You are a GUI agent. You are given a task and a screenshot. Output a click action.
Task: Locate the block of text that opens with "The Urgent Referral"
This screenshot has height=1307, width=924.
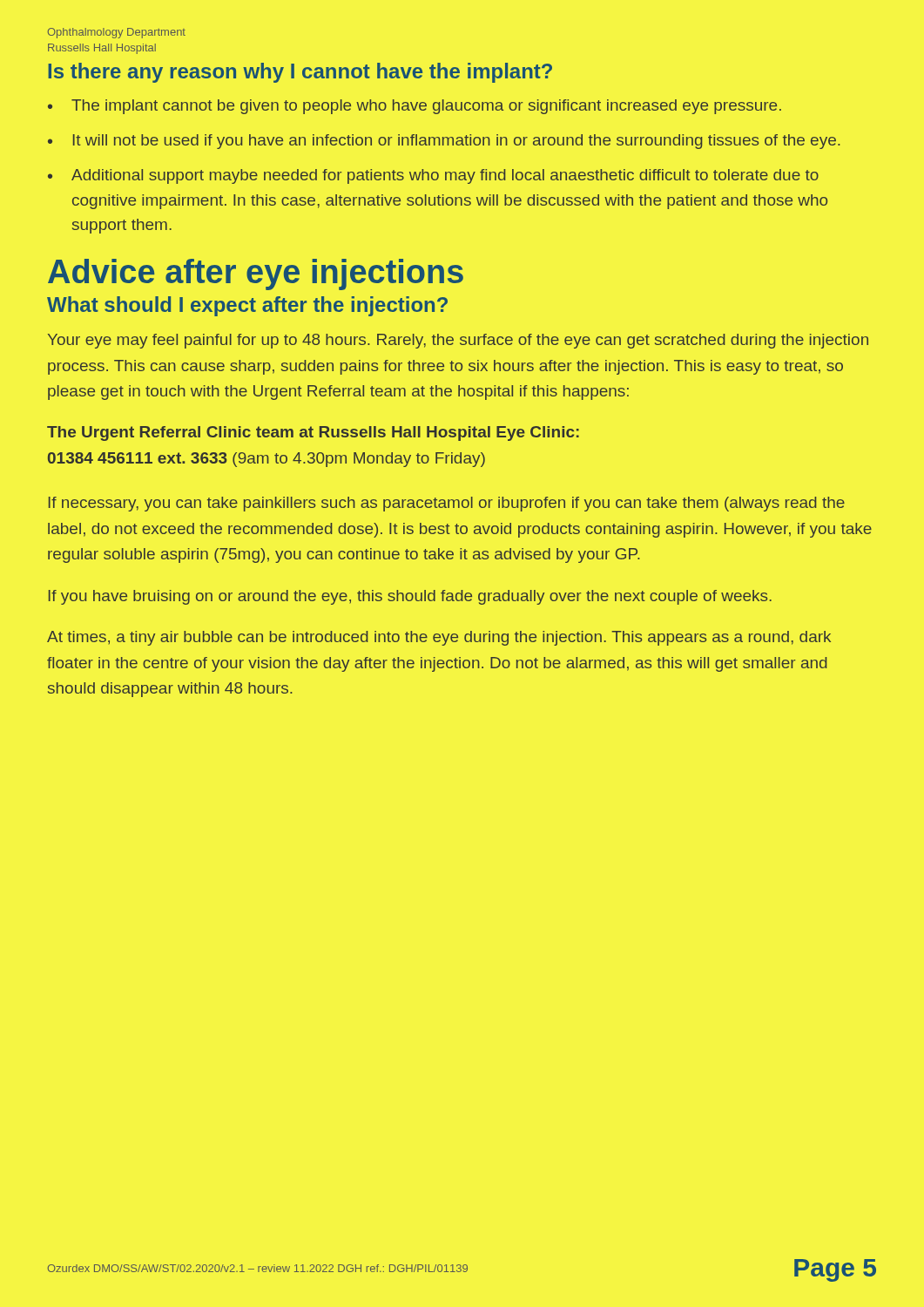314,445
